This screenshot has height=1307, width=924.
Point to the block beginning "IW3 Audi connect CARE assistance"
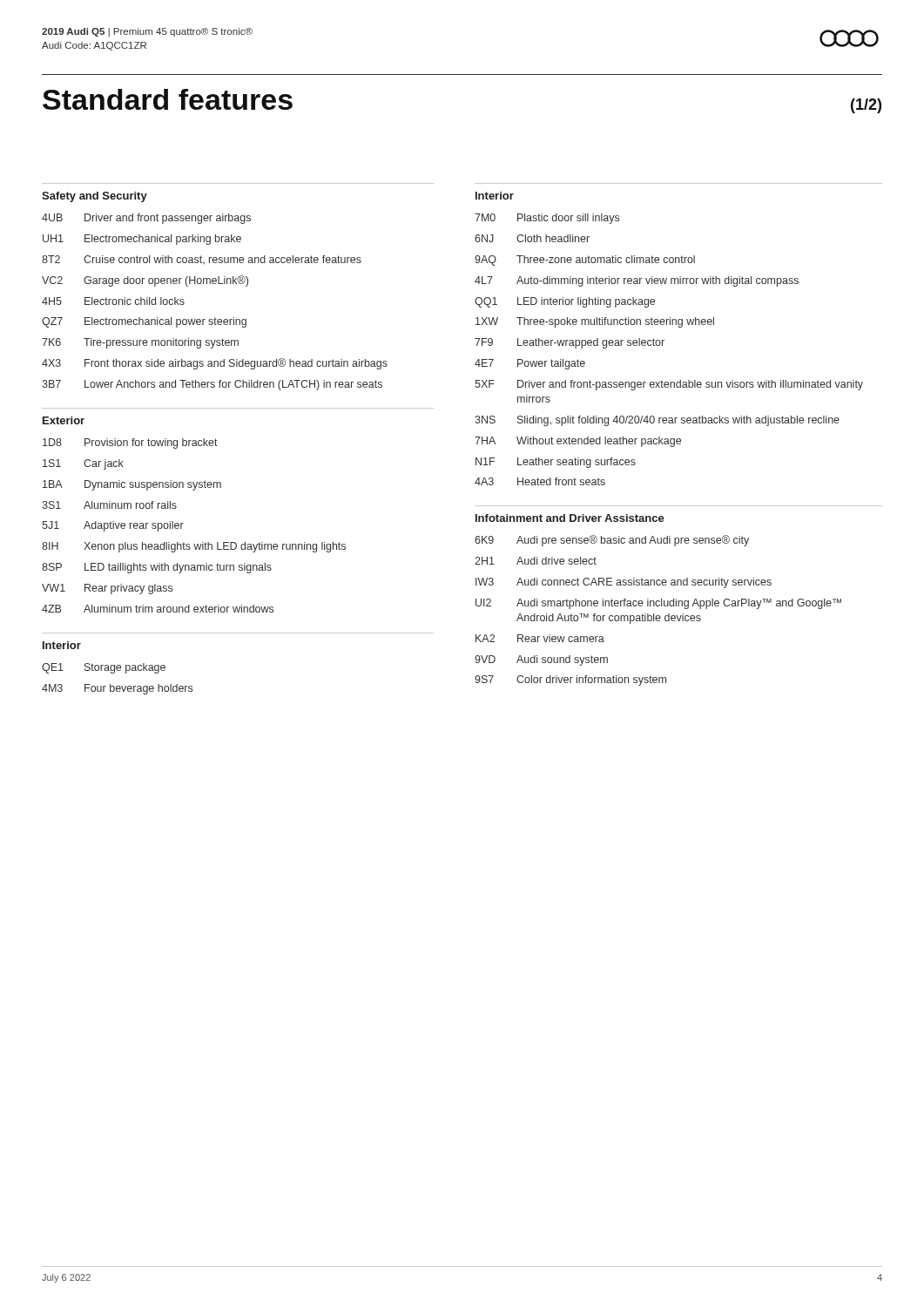click(x=623, y=582)
